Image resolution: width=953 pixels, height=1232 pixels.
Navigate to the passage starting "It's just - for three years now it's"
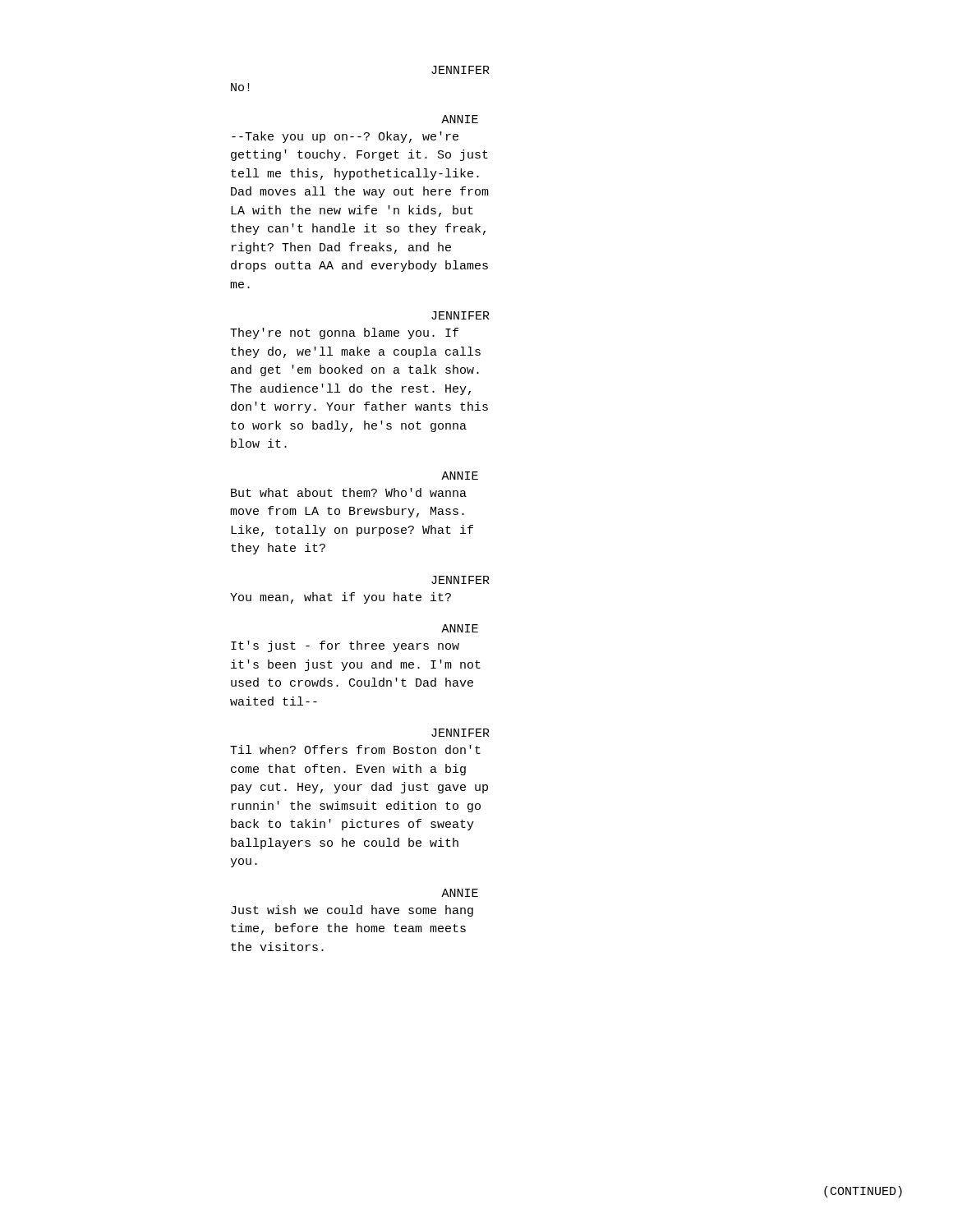tap(356, 675)
